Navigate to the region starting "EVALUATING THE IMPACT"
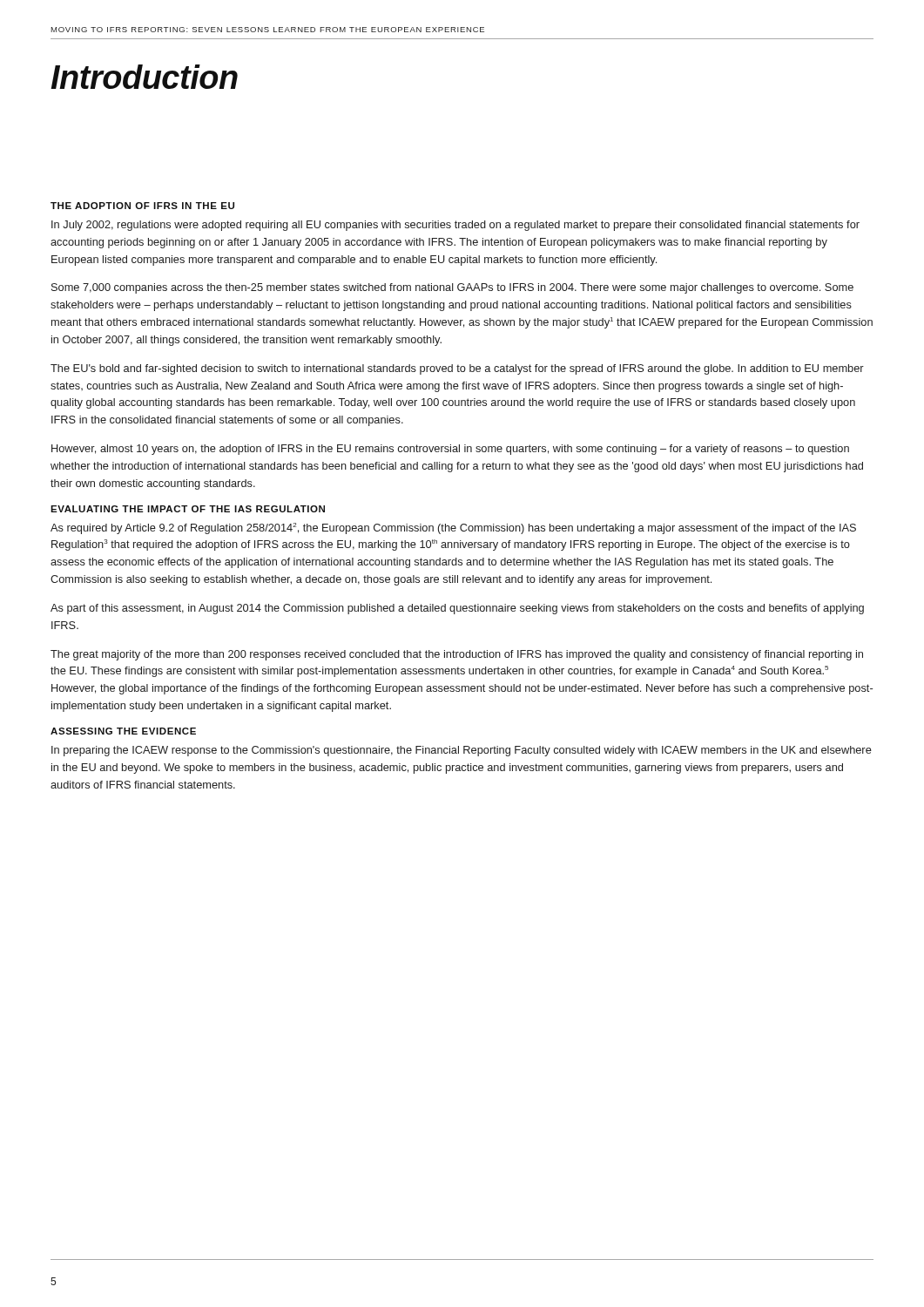 pos(188,509)
